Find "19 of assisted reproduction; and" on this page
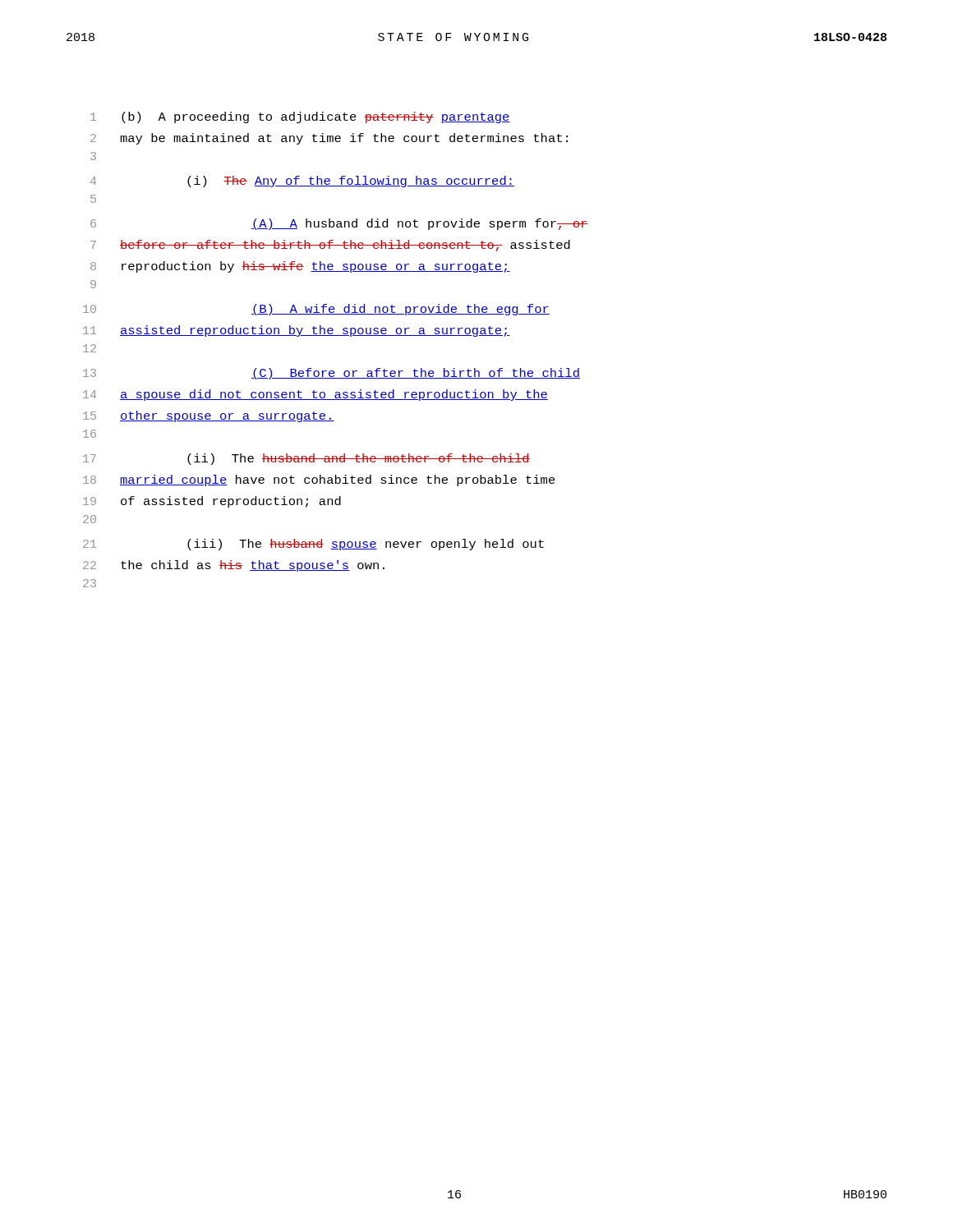The width and height of the screenshot is (953, 1232). (212, 502)
